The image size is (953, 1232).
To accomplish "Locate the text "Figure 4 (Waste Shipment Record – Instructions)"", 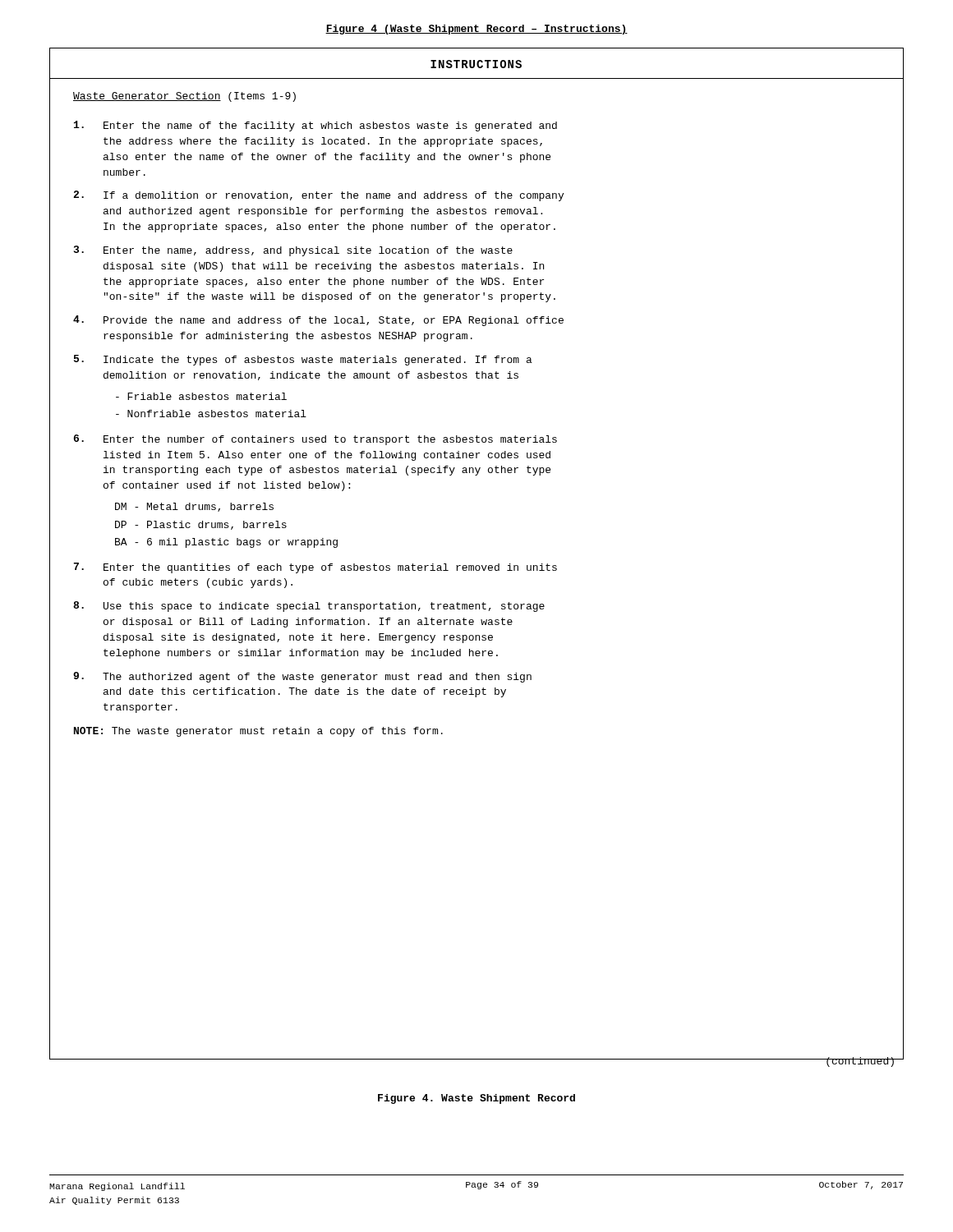I will (x=476, y=29).
